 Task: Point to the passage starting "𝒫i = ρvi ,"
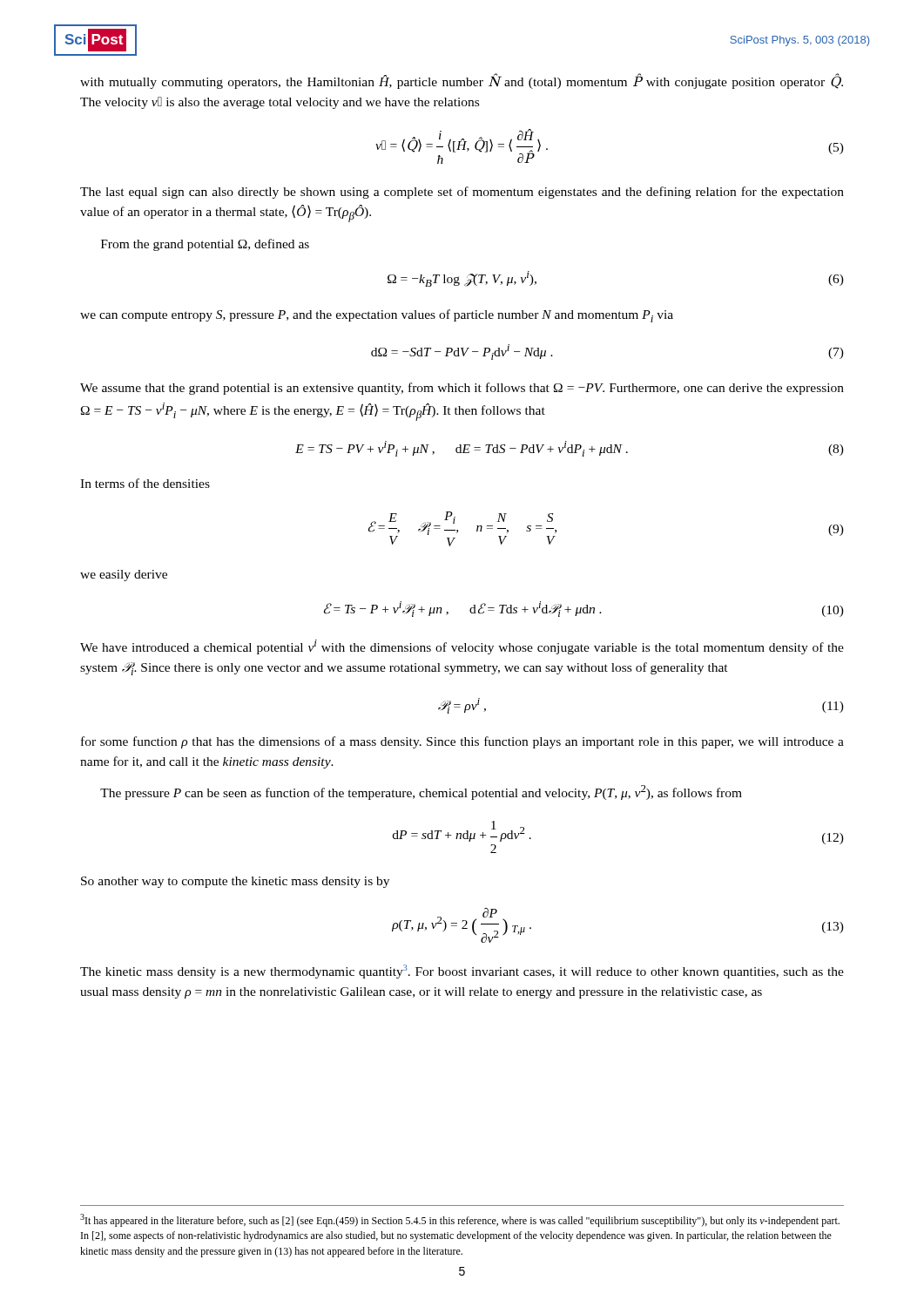[x=466, y=705]
